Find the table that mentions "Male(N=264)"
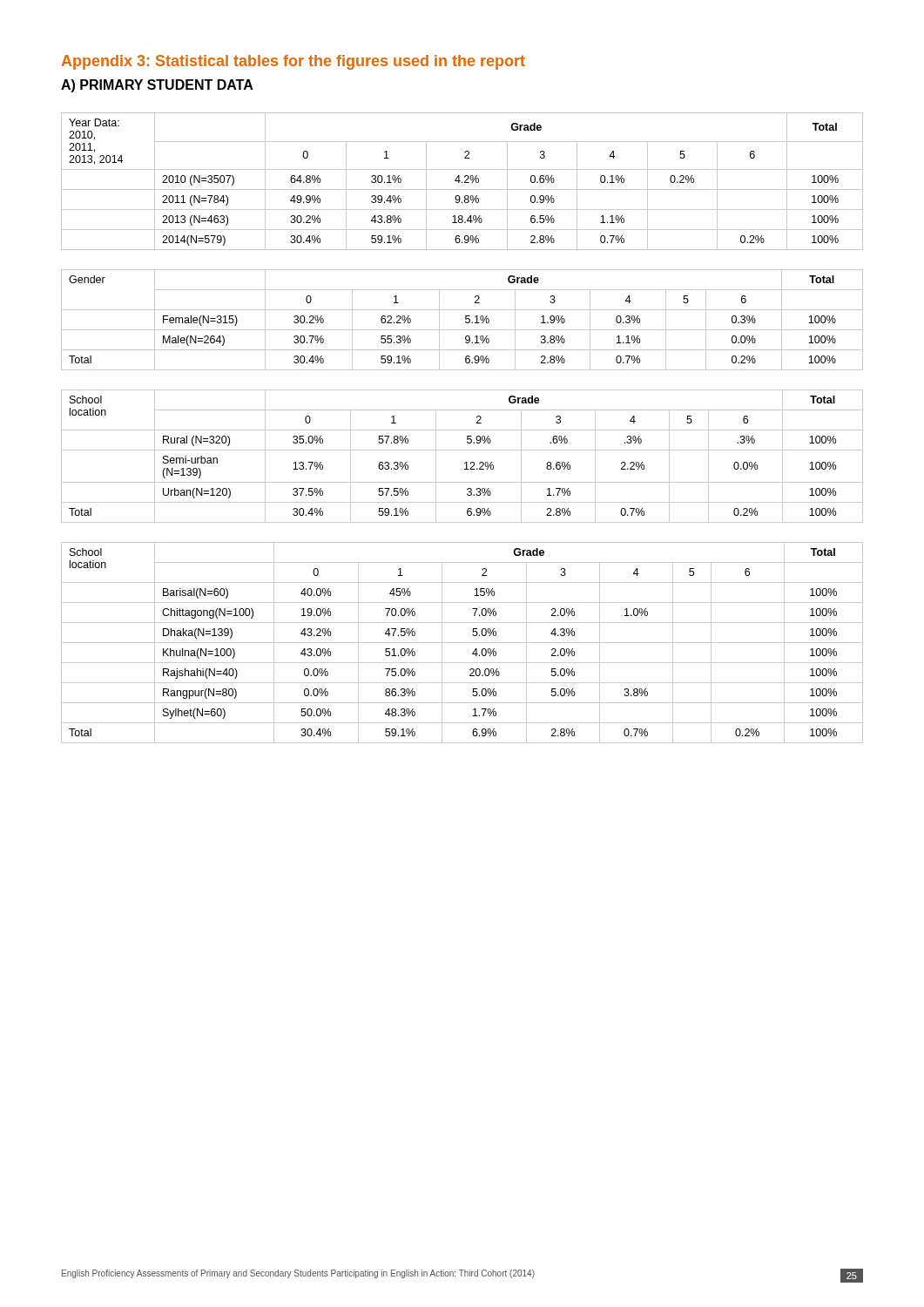 462,320
